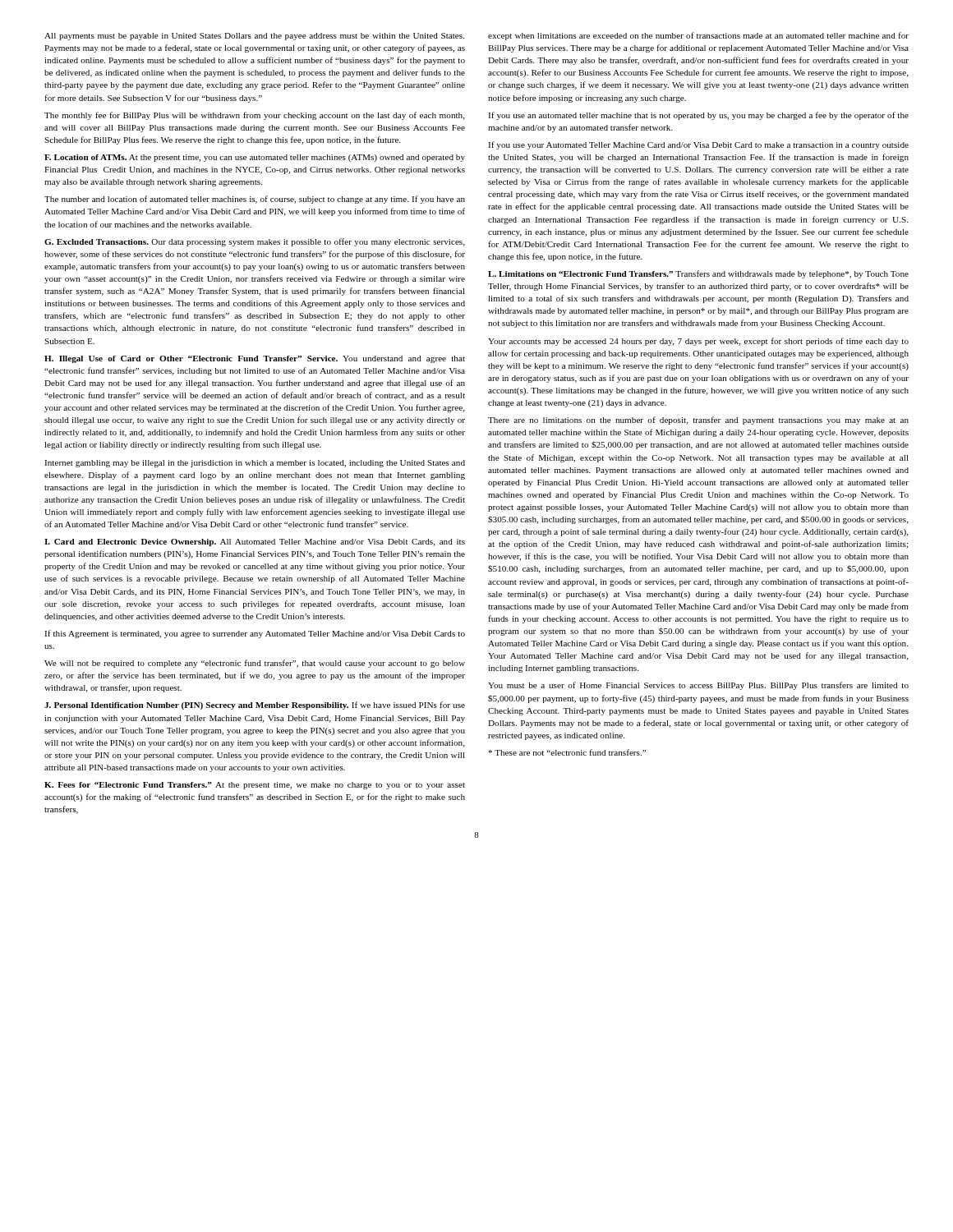Navigate to the text block starting "H. Illegal Use of Card or Other “Electronic"
The image size is (953, 1232).
255,402
